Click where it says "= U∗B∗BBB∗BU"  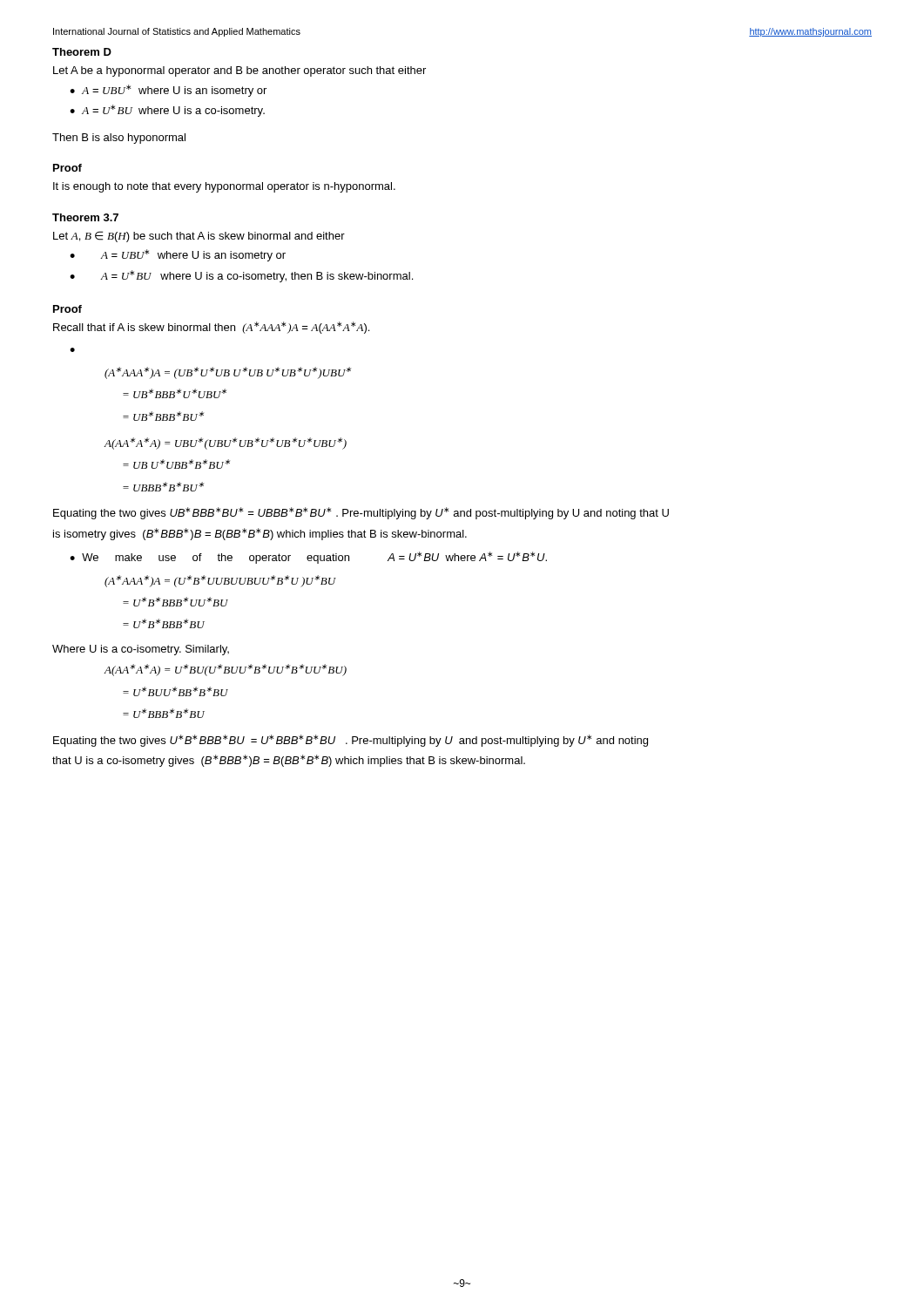tap(163, 624)
